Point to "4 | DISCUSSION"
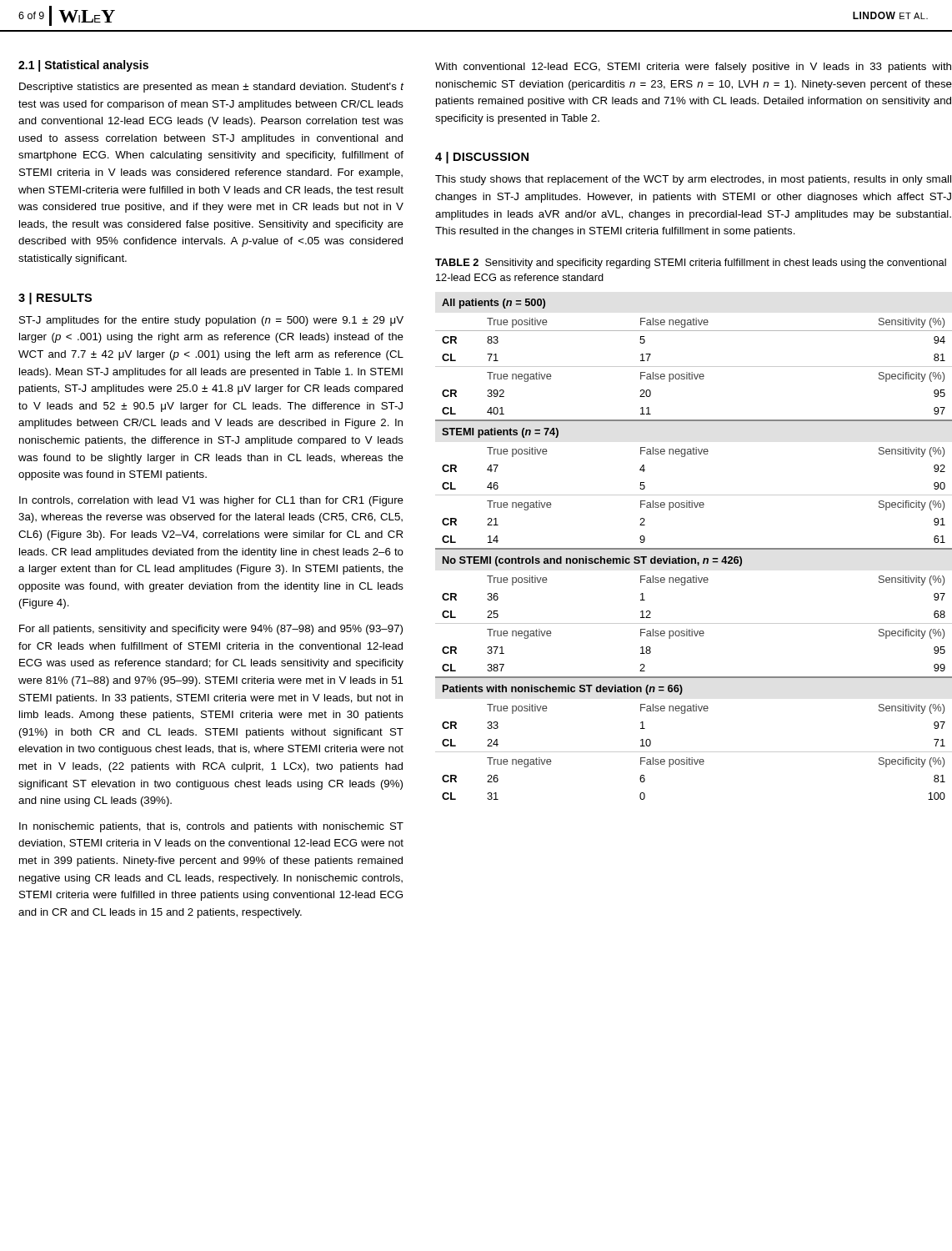 tap(482, 157)
